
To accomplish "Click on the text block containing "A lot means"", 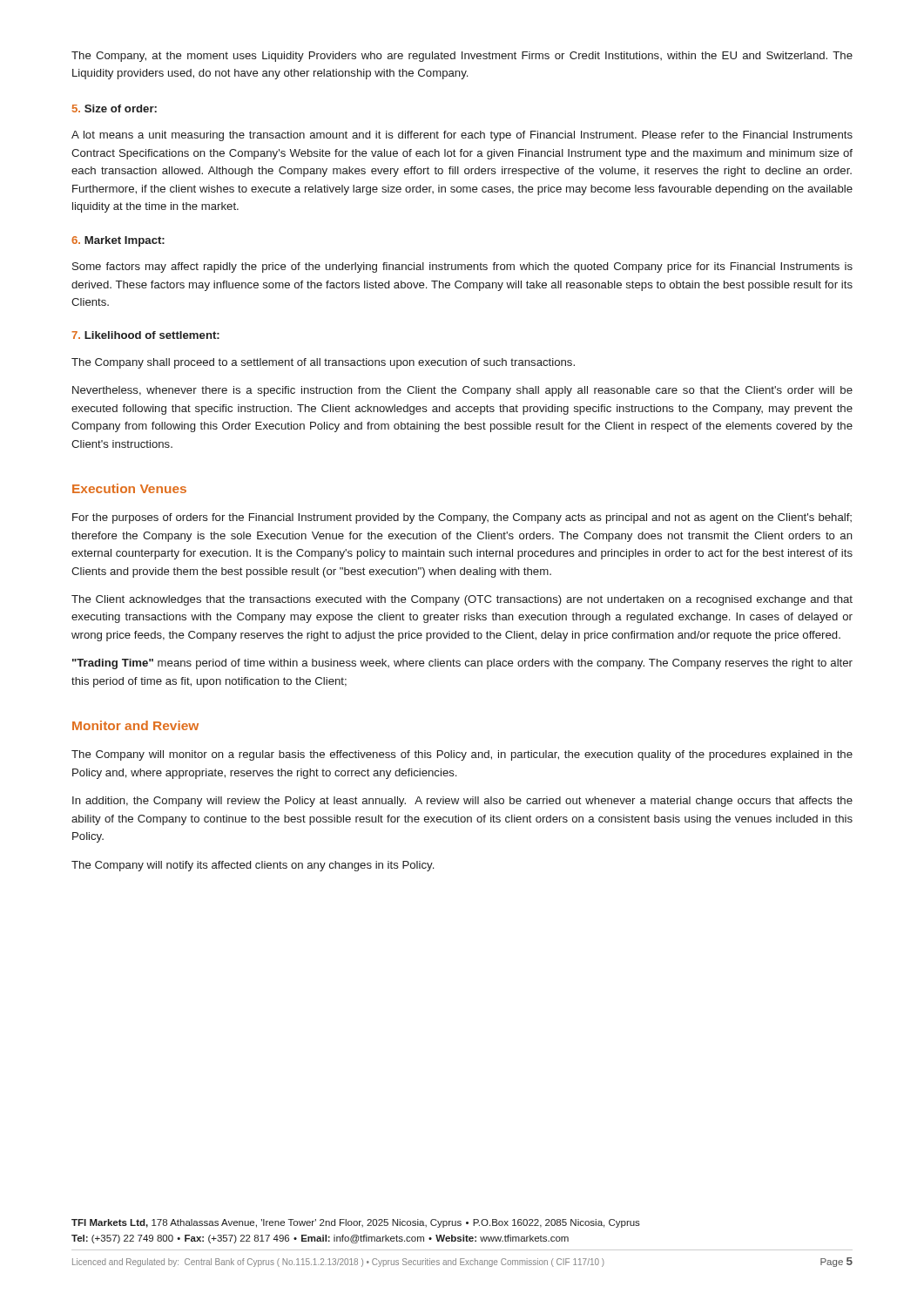I will coord(462,171).
